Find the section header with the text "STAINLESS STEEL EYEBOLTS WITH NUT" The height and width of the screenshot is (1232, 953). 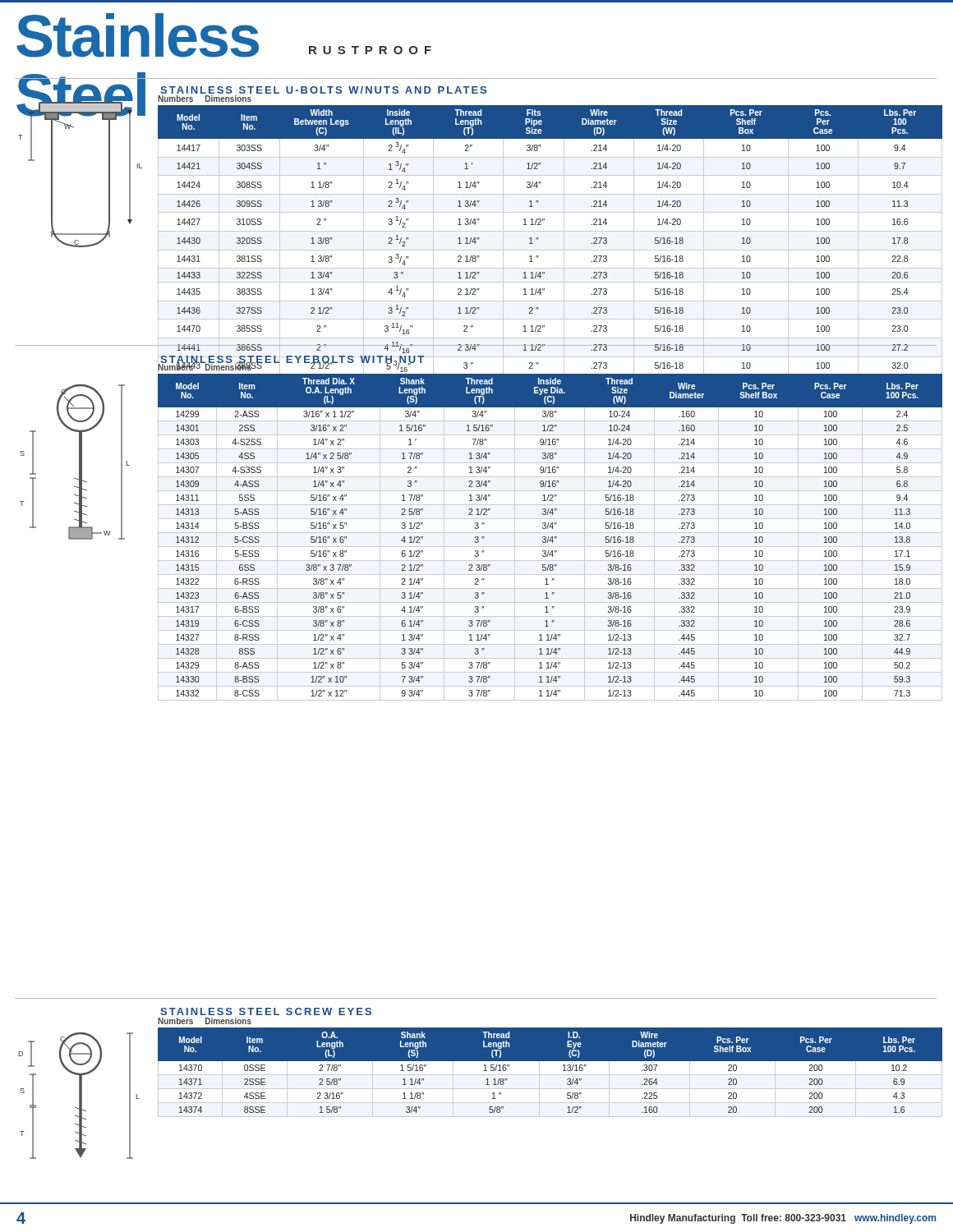pyautogui.click(x=293, y=359)
